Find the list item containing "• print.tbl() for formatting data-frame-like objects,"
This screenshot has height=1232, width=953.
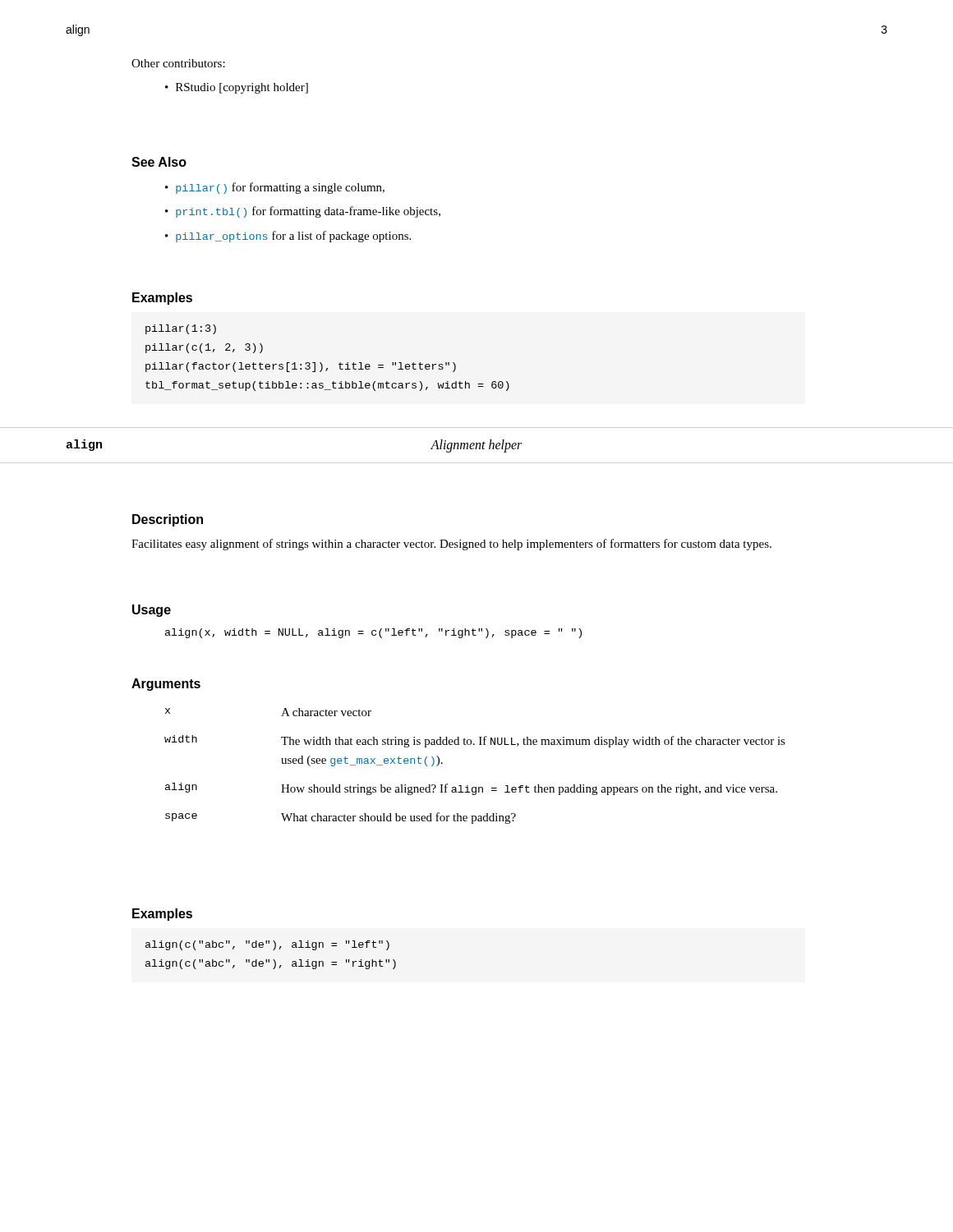click(303, 212)
